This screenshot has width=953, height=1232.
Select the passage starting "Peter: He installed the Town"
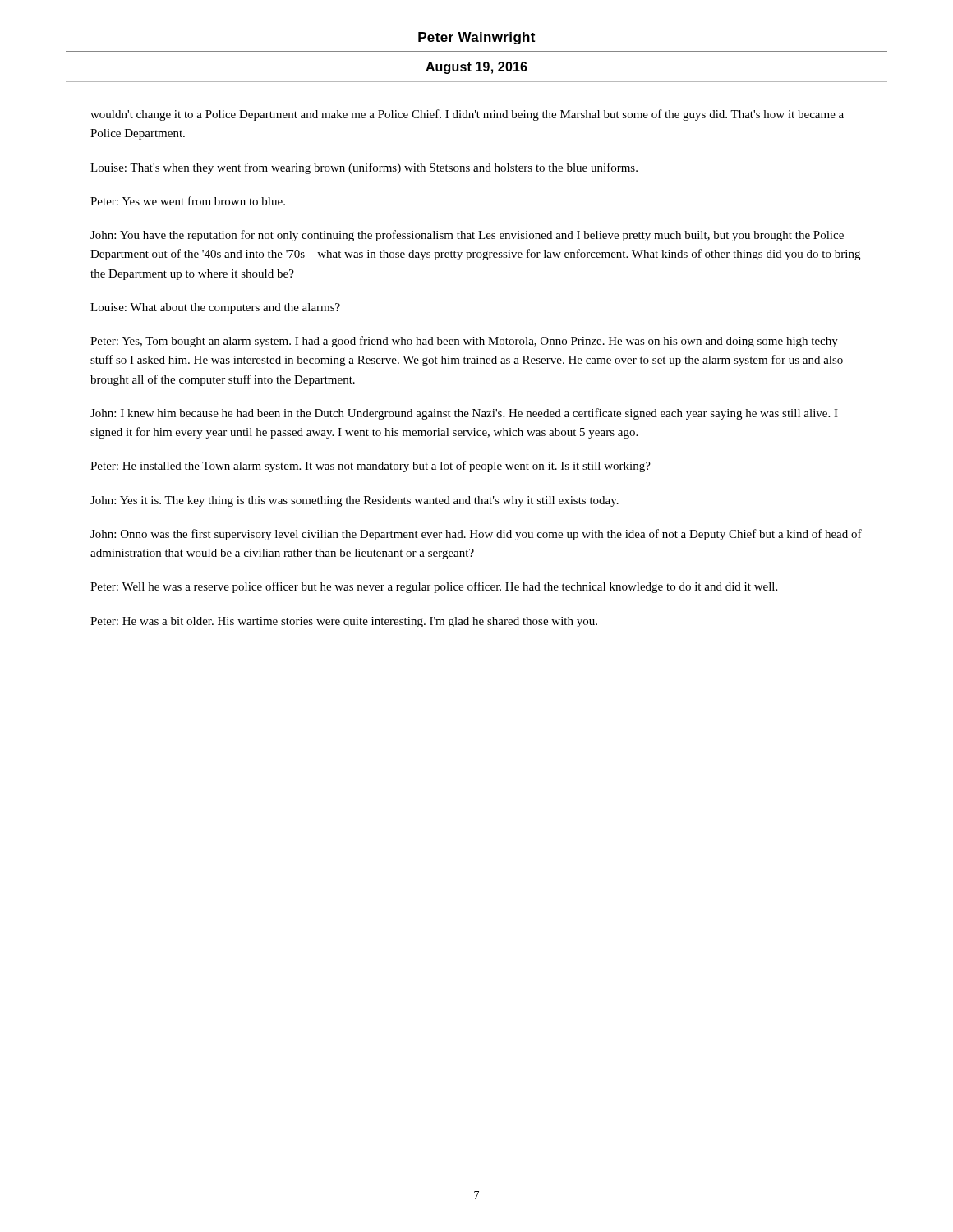tap(370, 466)
